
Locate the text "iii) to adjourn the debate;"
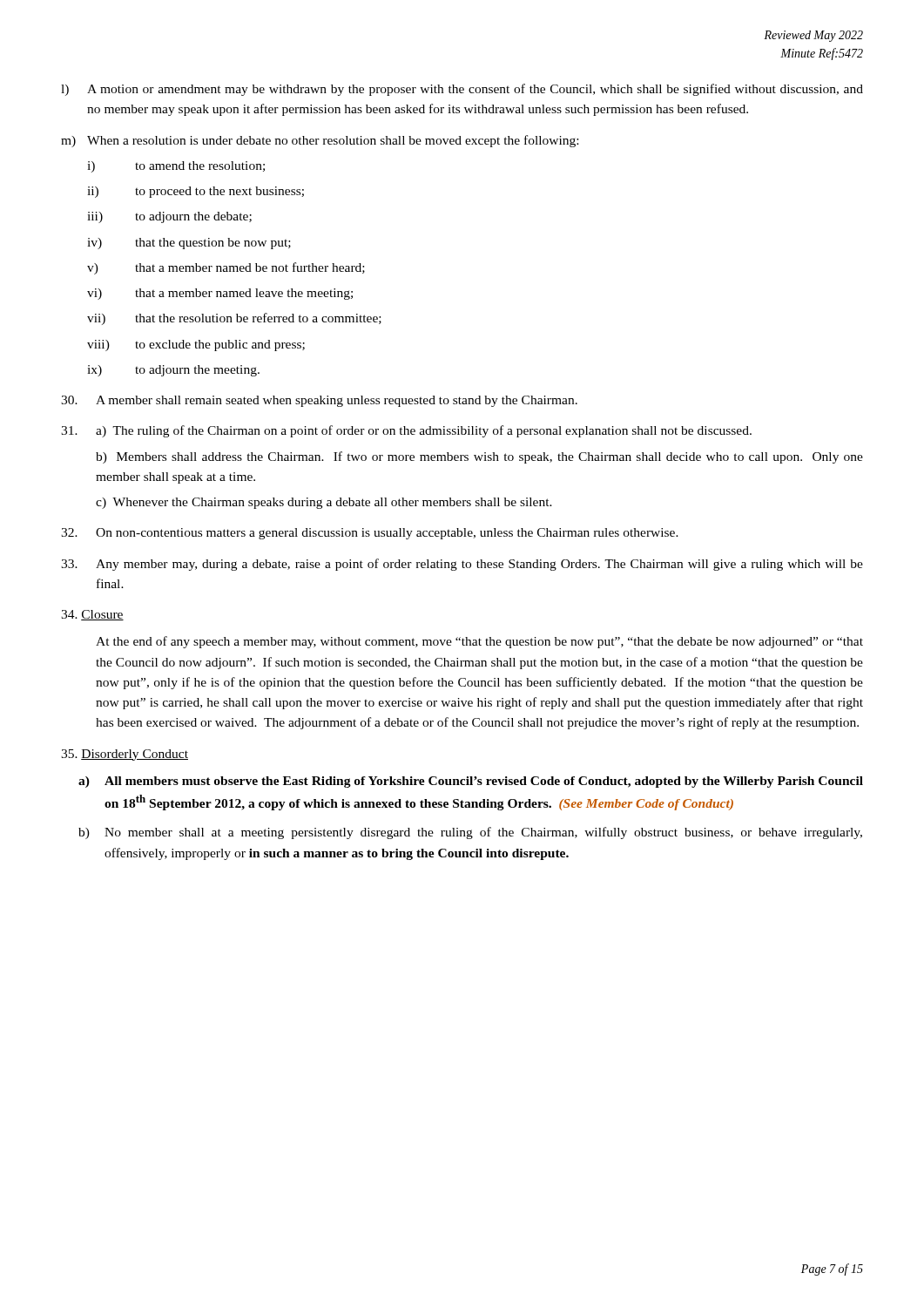(169, 217)
